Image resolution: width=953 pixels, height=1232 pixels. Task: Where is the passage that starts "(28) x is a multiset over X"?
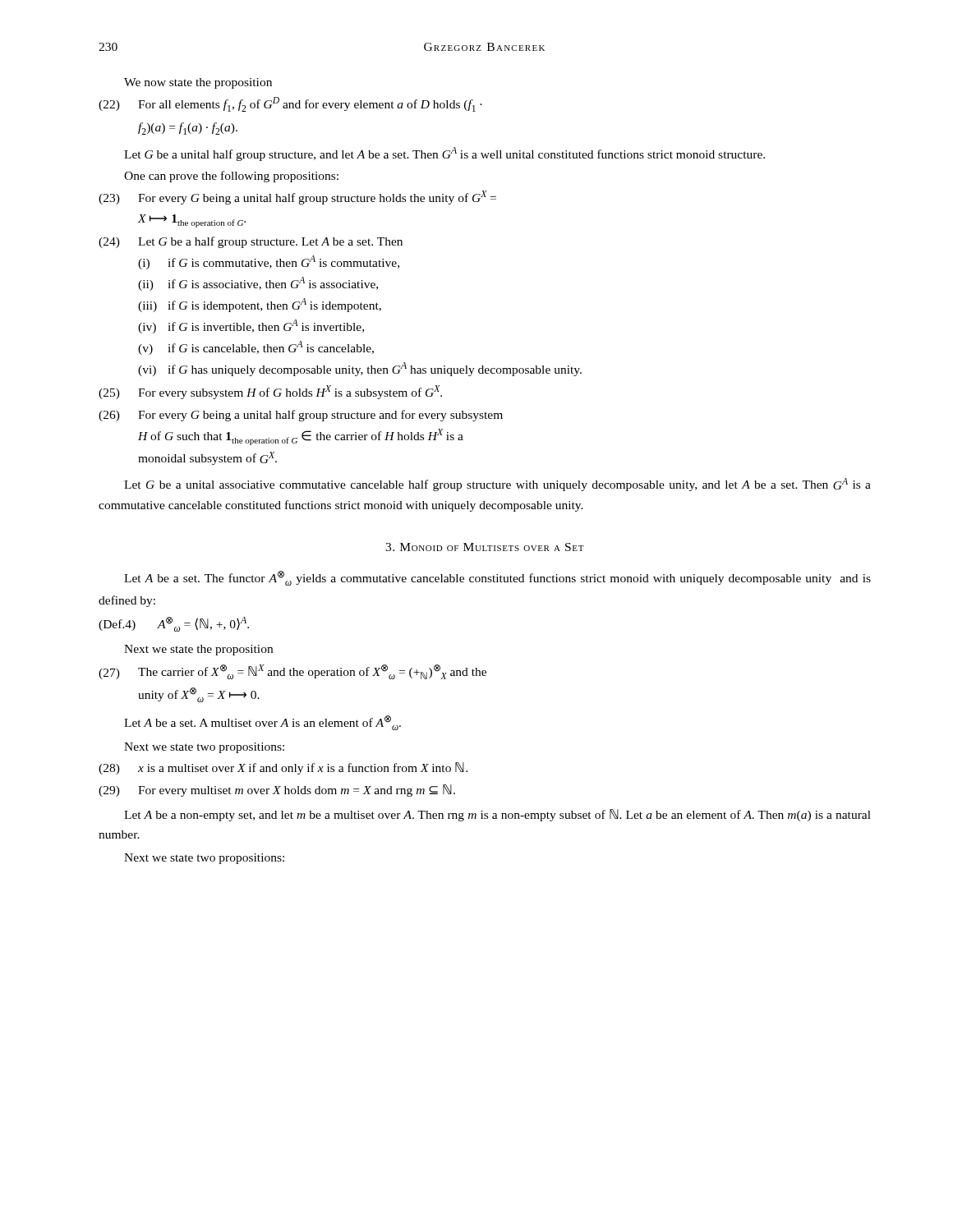[283, 768]
